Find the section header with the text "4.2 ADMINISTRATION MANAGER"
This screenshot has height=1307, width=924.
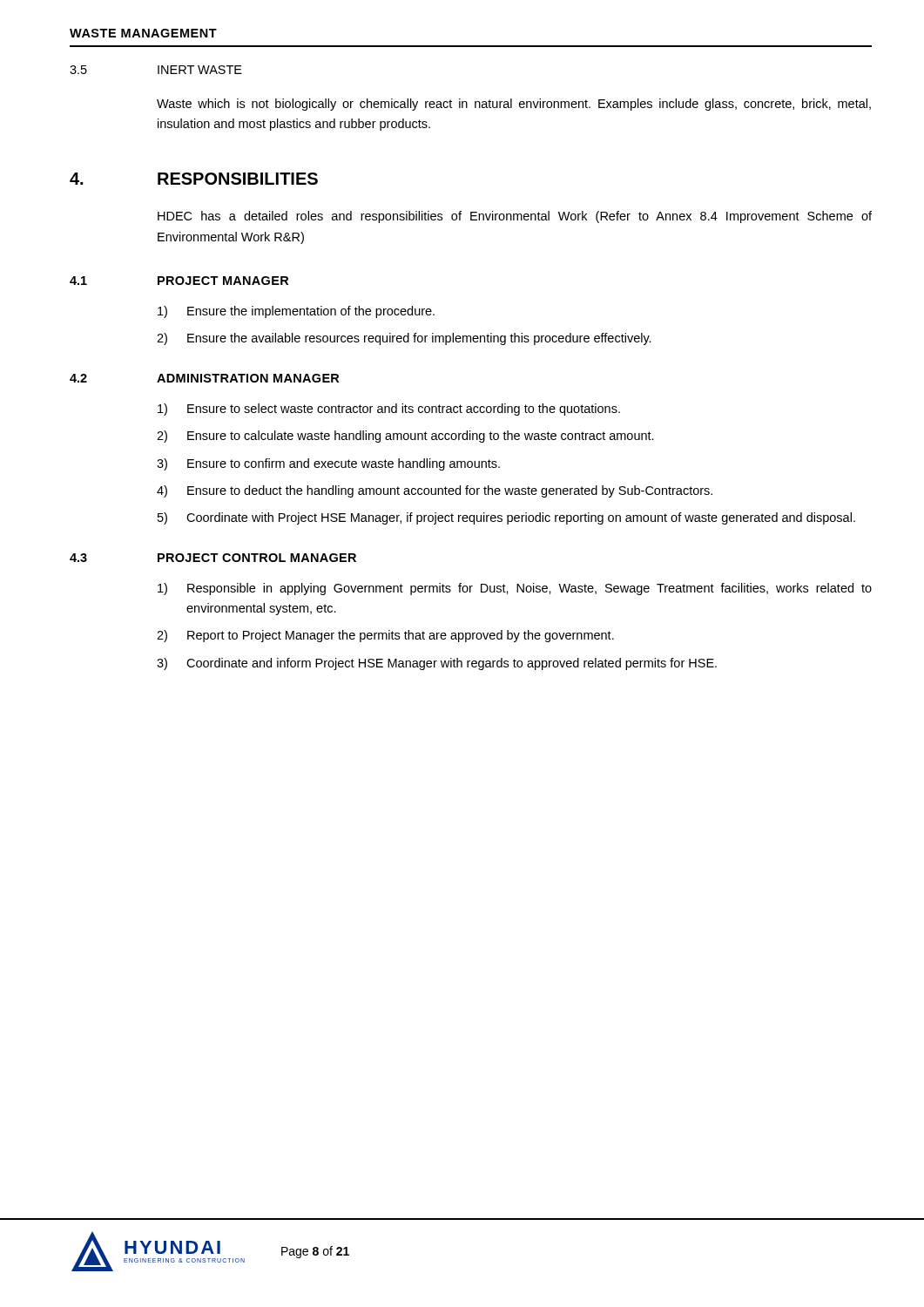click(205, 378)
